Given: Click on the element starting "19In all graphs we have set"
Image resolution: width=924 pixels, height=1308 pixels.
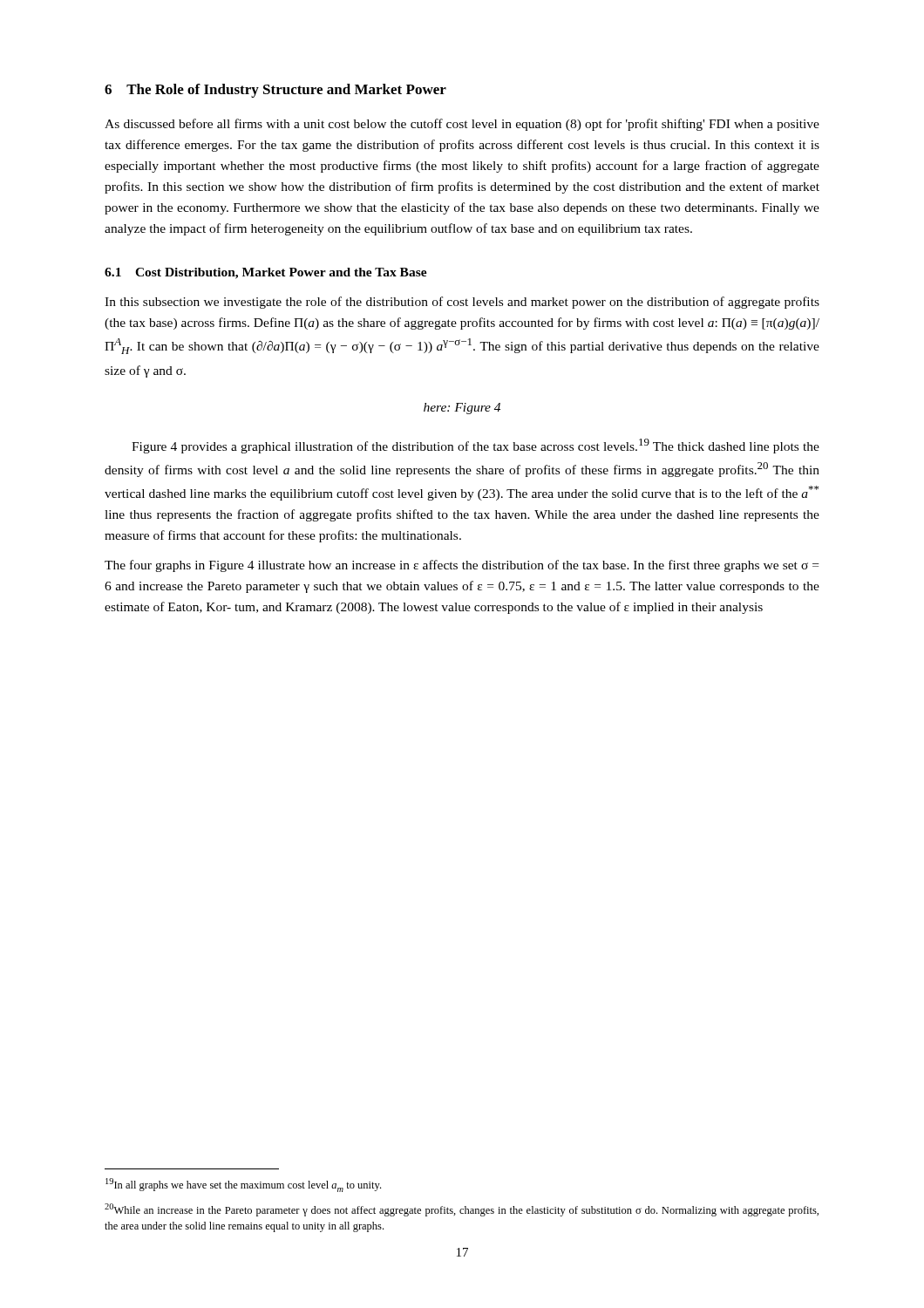Looking at the screenshot, I should coord(243,1185).
